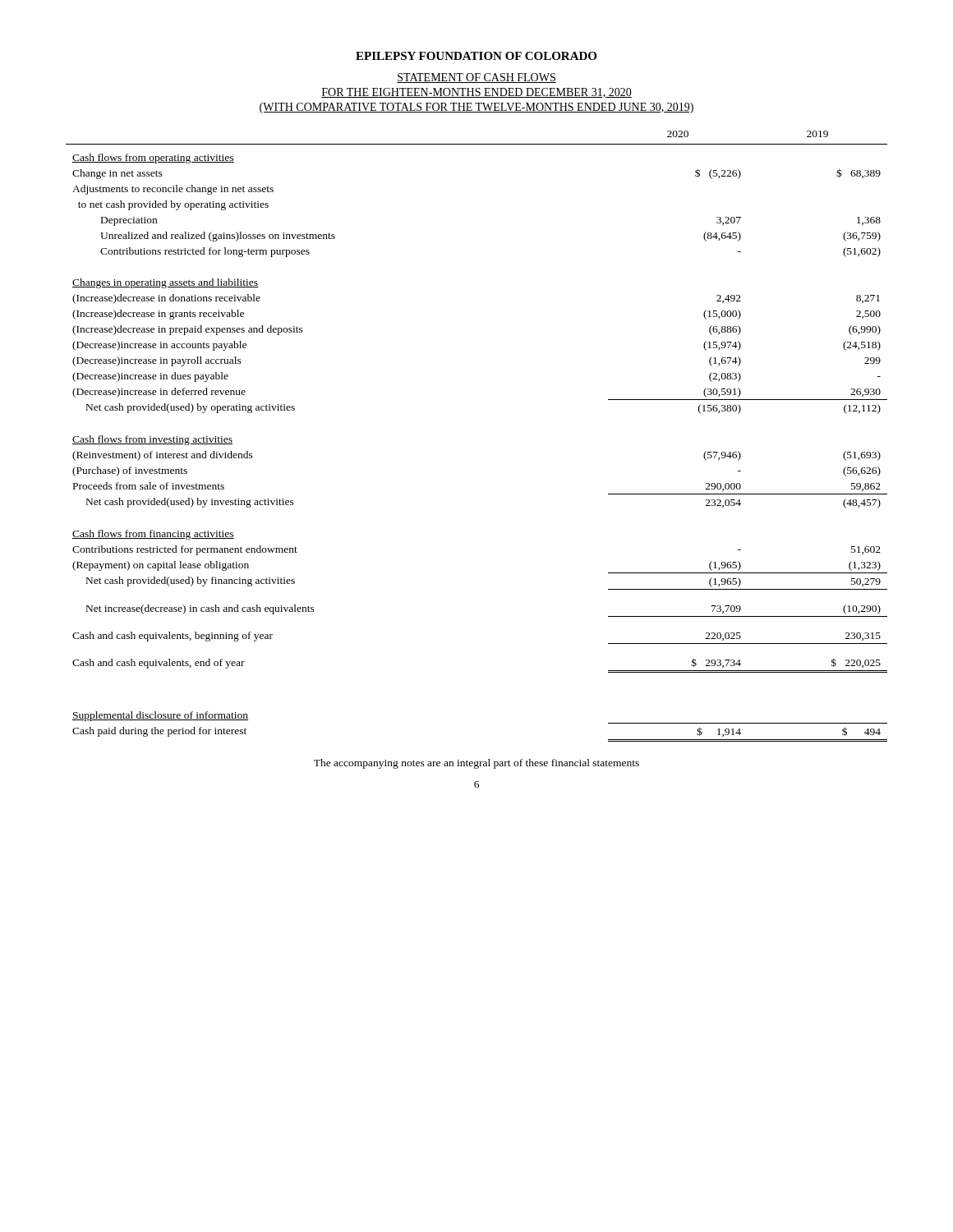Select the table that reads "(Decrease)increase in deferred revenue"
The width and height of the screenshot is (953, 1232).
pos(476,434)
